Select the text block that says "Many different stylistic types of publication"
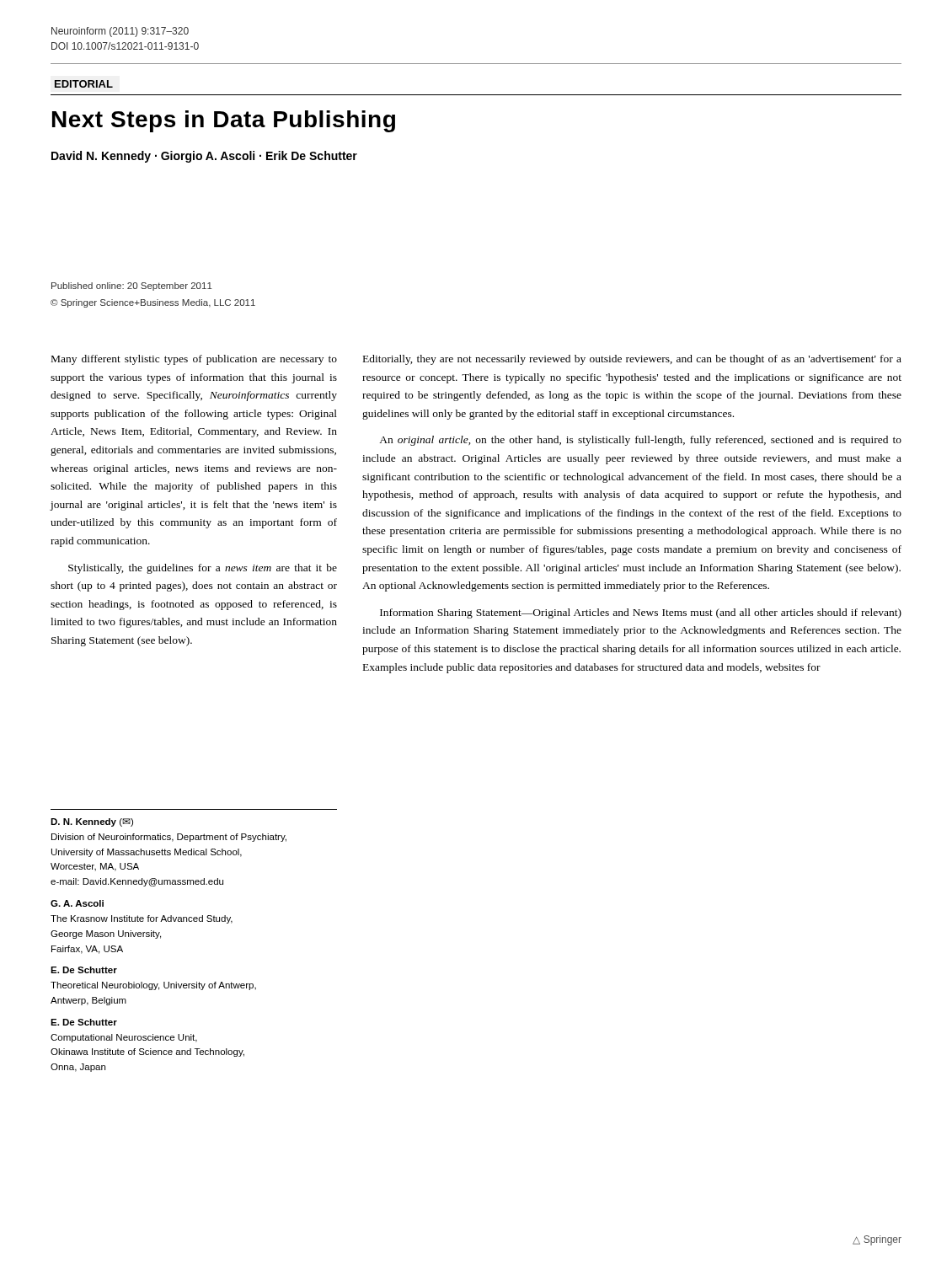 pyautogui.click(x=194, y=500)
